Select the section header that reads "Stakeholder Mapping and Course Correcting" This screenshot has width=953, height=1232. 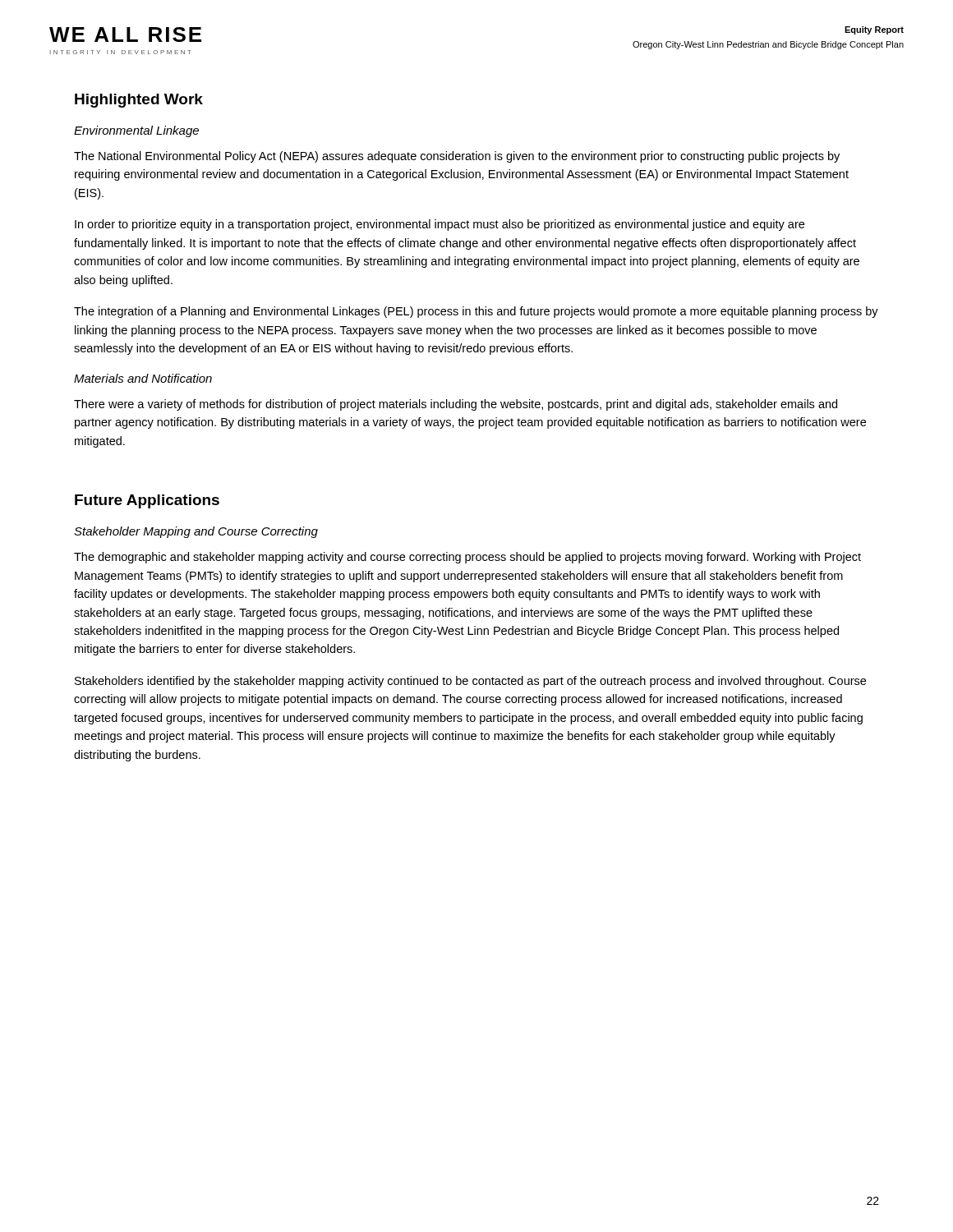tap(196, 531)
